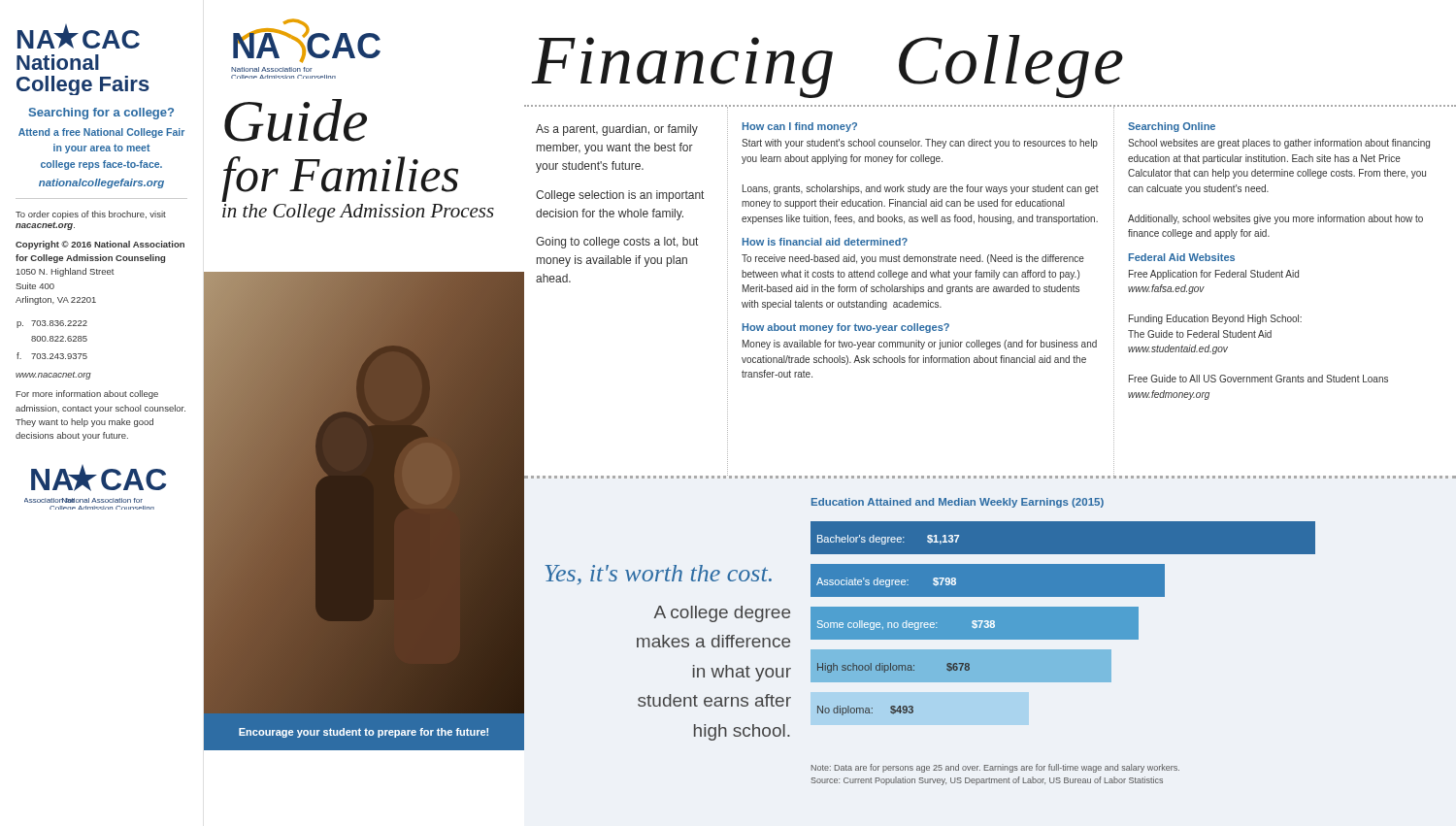Click on the block starting "How is financial aid determined?"
1456x826 pixels.
[x=825, y=242]
